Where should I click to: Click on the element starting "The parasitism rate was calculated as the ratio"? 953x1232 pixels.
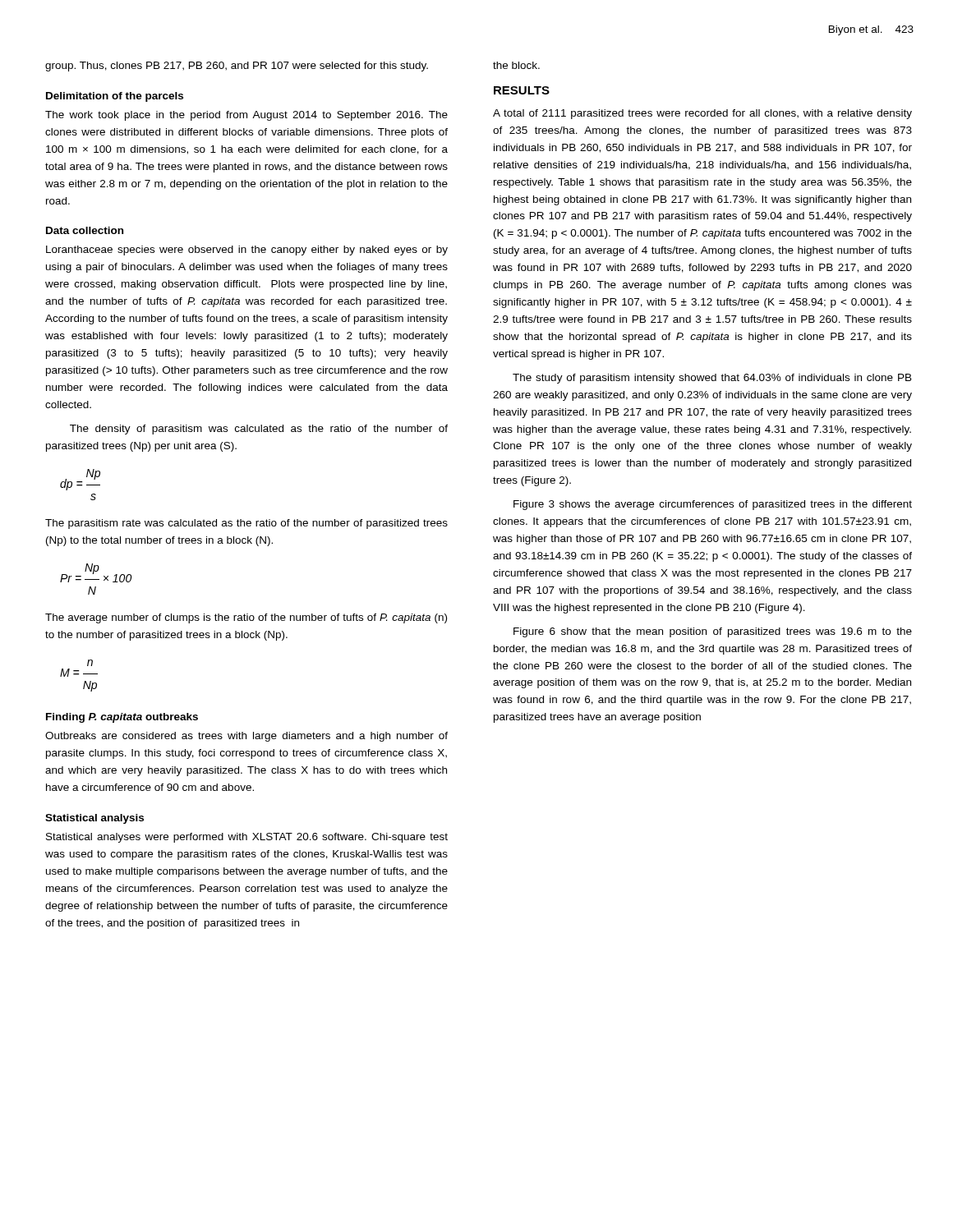click(x=246, y=531)
